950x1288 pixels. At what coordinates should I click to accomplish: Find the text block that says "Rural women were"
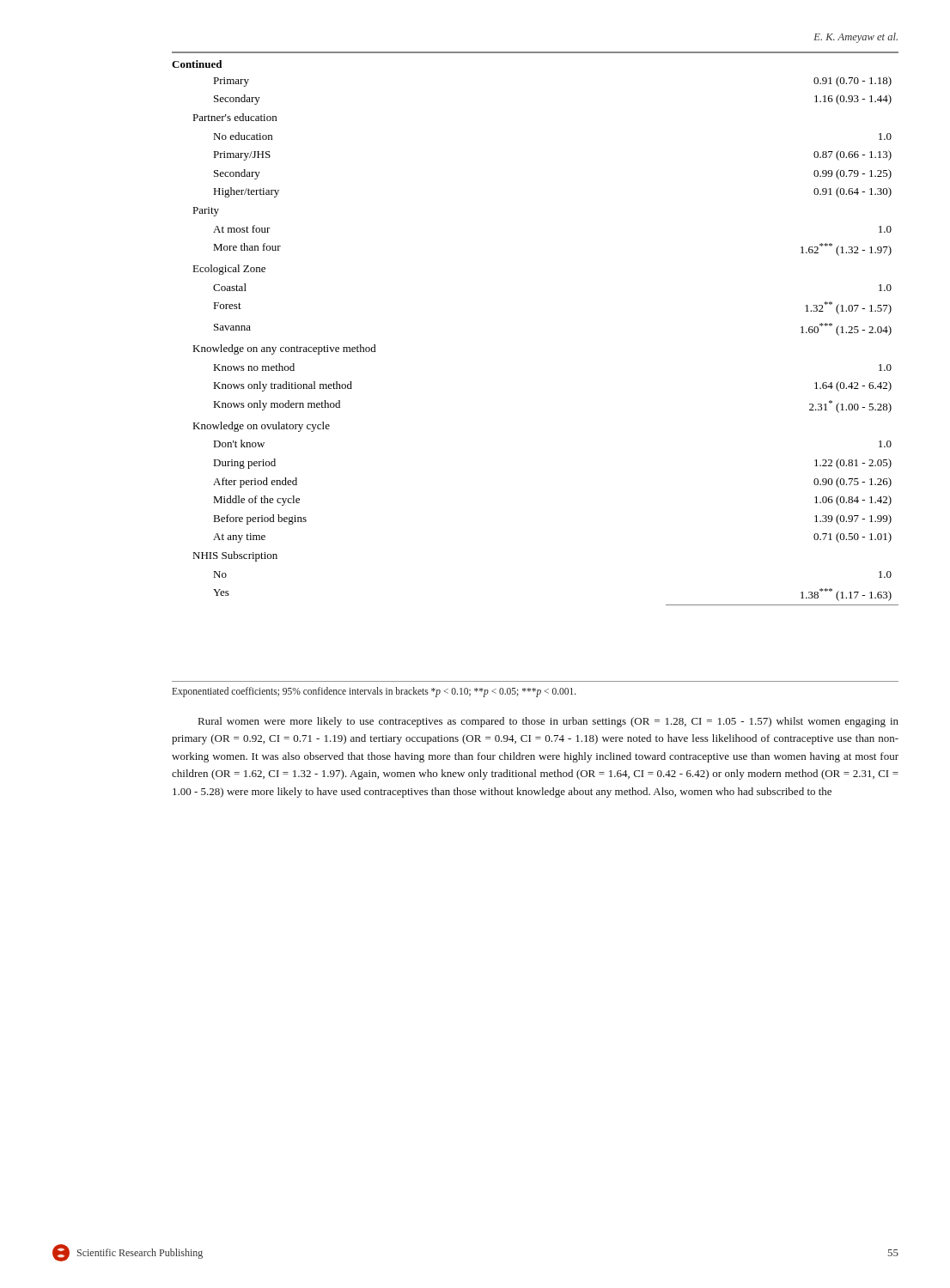535,757
